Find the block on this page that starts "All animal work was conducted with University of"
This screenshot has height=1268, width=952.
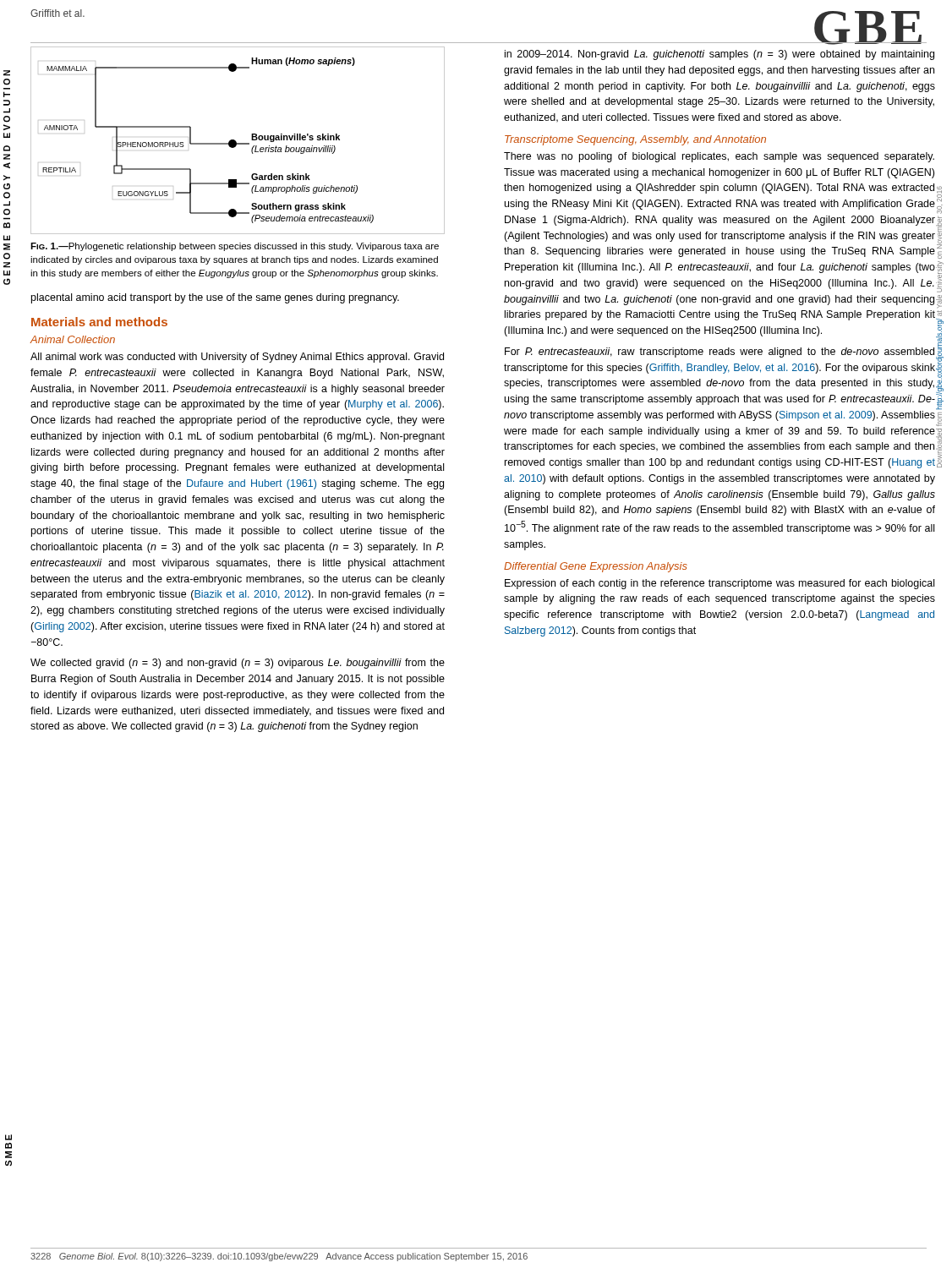[238, 499]
